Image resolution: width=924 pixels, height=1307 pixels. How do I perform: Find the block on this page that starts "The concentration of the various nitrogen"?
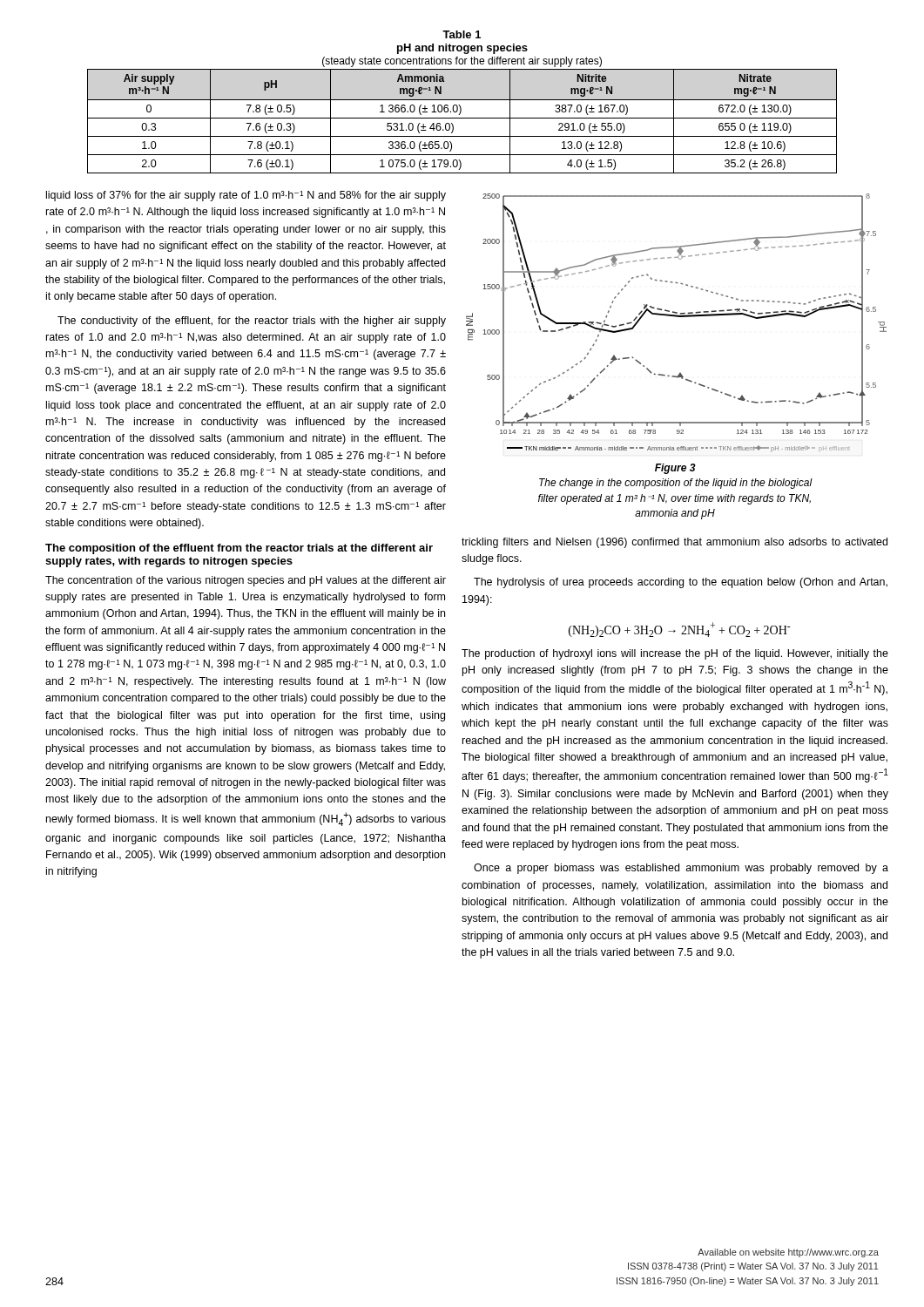(x=246, y=726)
